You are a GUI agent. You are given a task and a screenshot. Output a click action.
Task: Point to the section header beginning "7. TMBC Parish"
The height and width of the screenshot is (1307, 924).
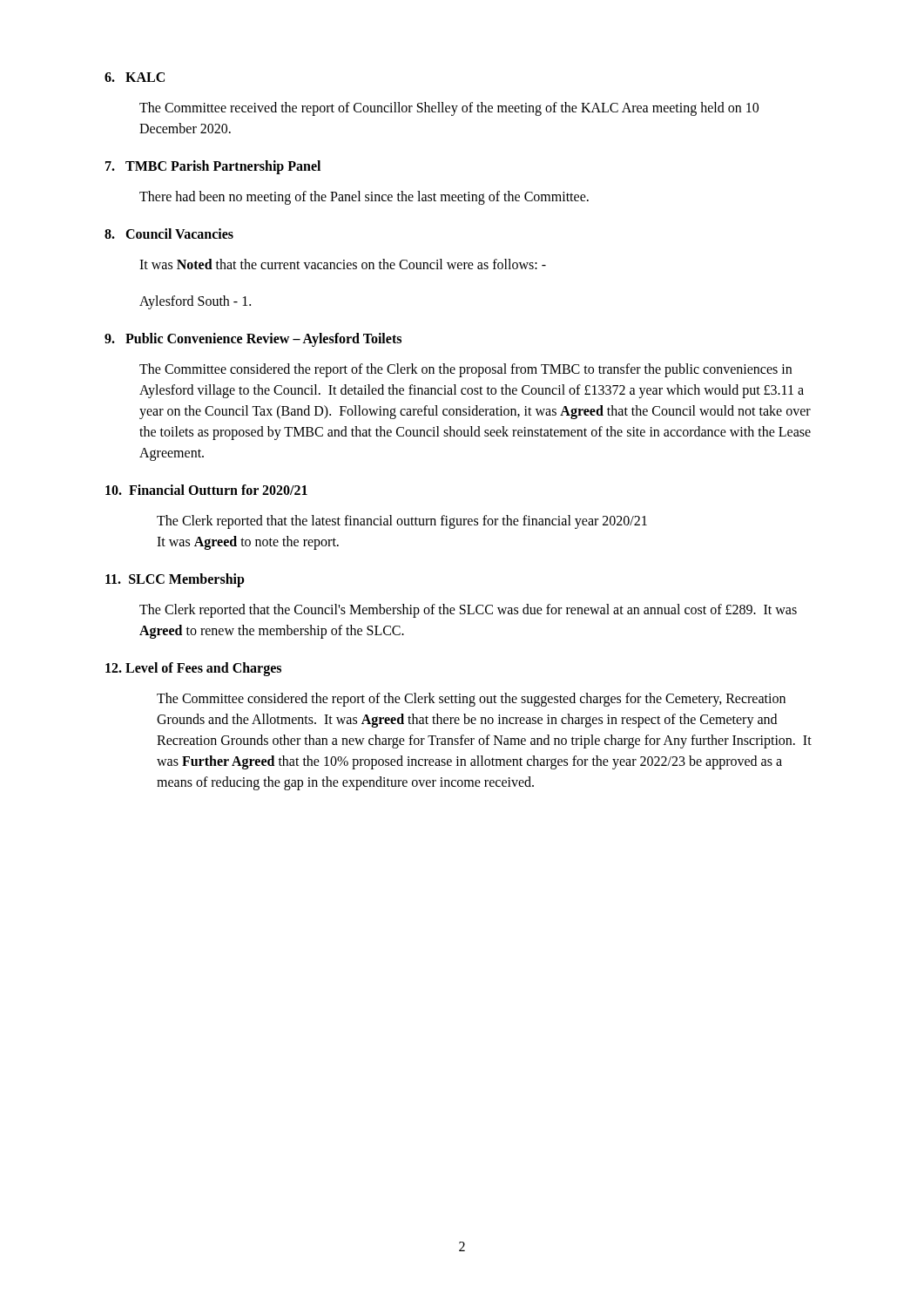coord(213,166)
